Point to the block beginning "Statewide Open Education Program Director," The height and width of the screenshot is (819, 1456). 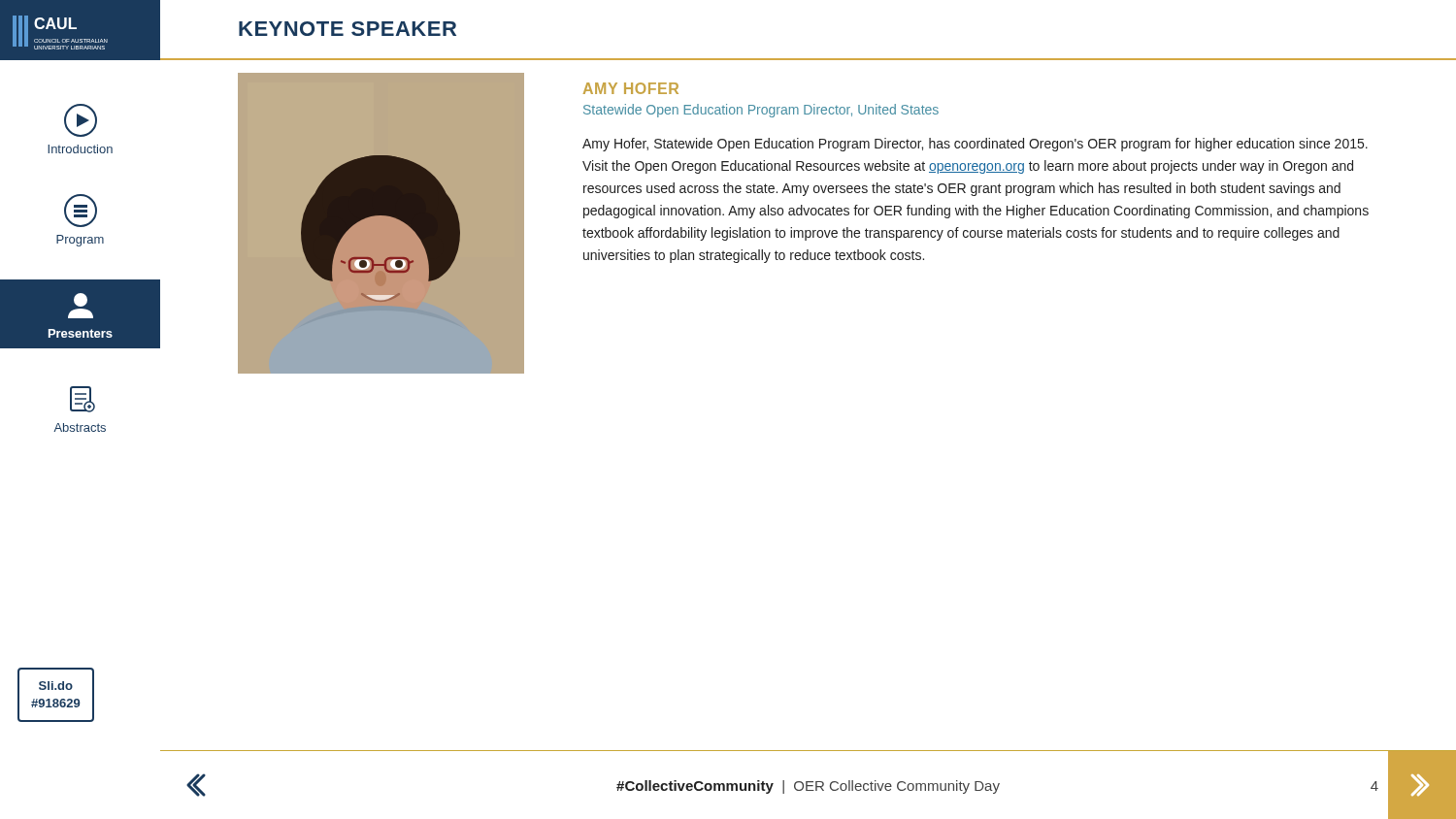click(761, 110)
